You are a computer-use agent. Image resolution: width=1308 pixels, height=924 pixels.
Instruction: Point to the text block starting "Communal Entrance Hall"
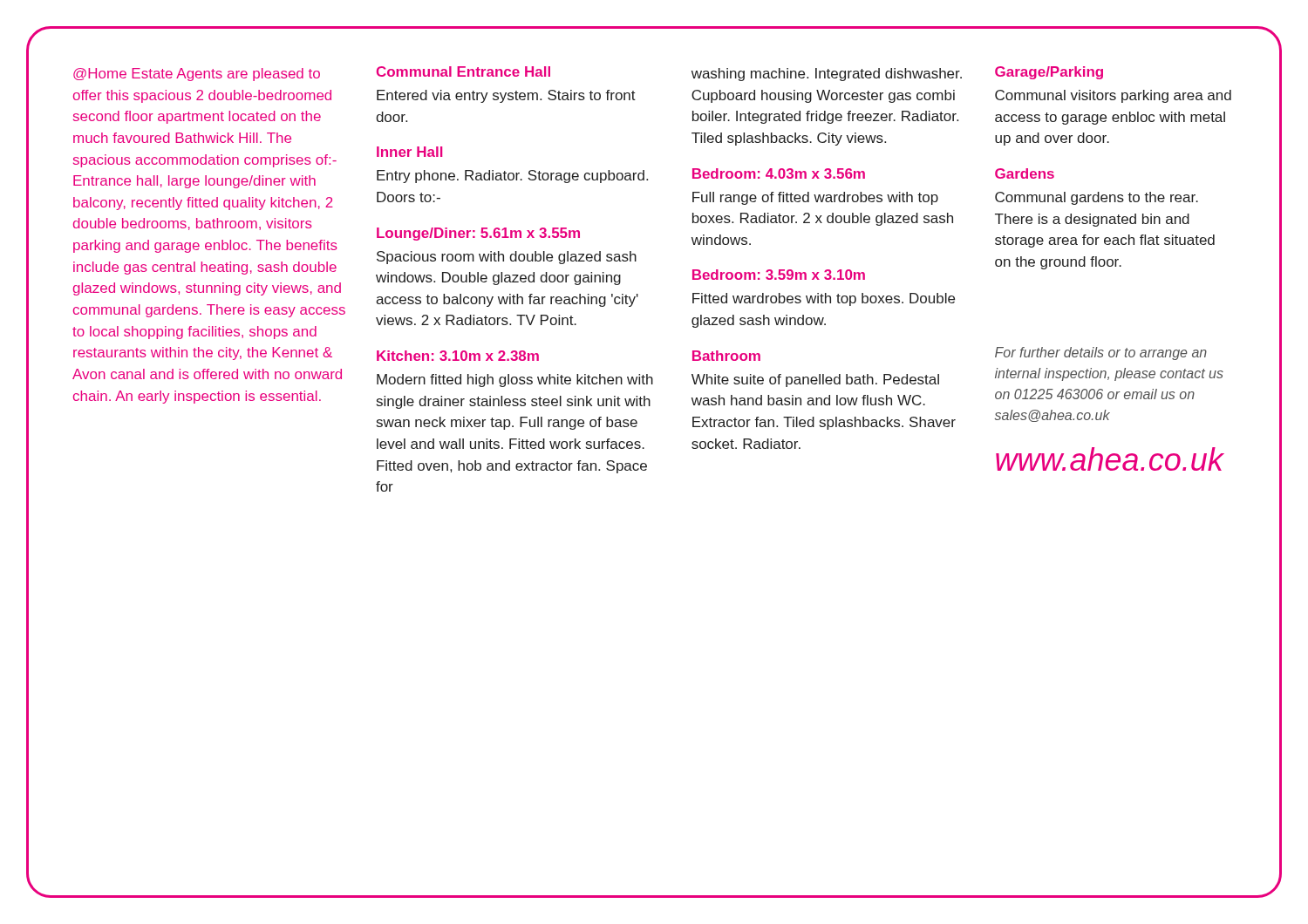tap(463, 72)
